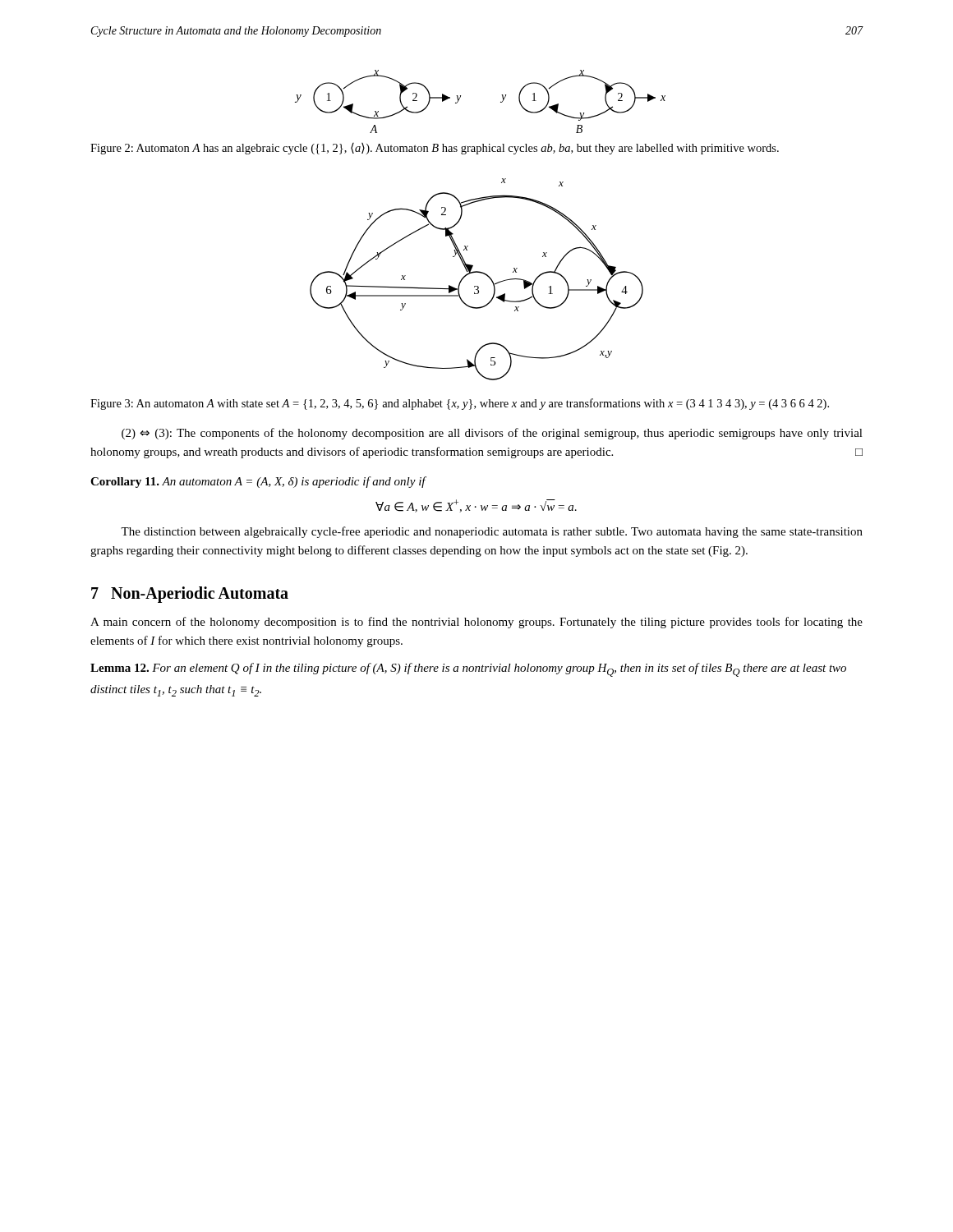
Task: Select the text block with the text "(2) ⇔ (3): The components of the"
Action: (476, 444)
